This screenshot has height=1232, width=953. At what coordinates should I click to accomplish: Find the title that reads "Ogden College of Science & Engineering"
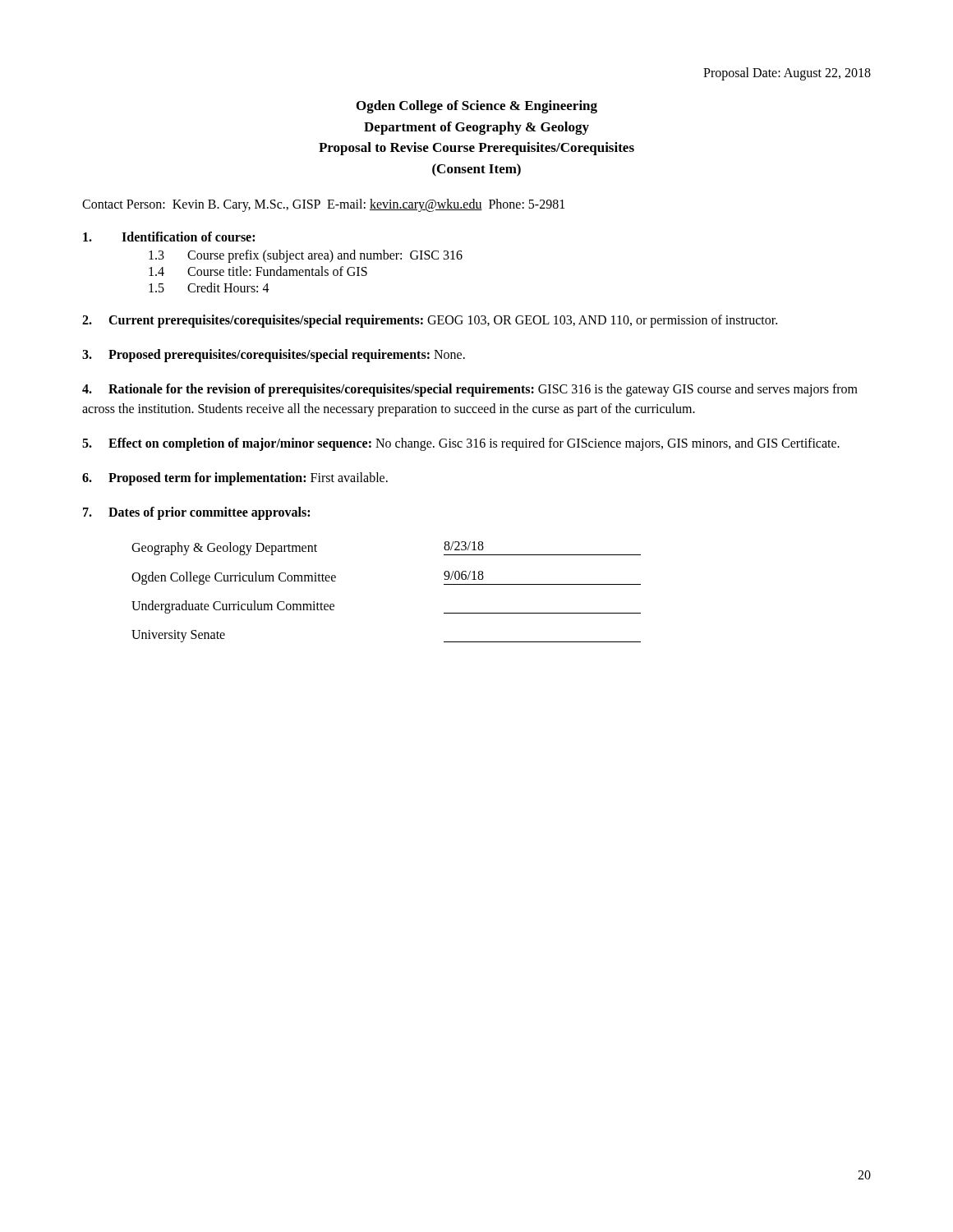(476, 137)
